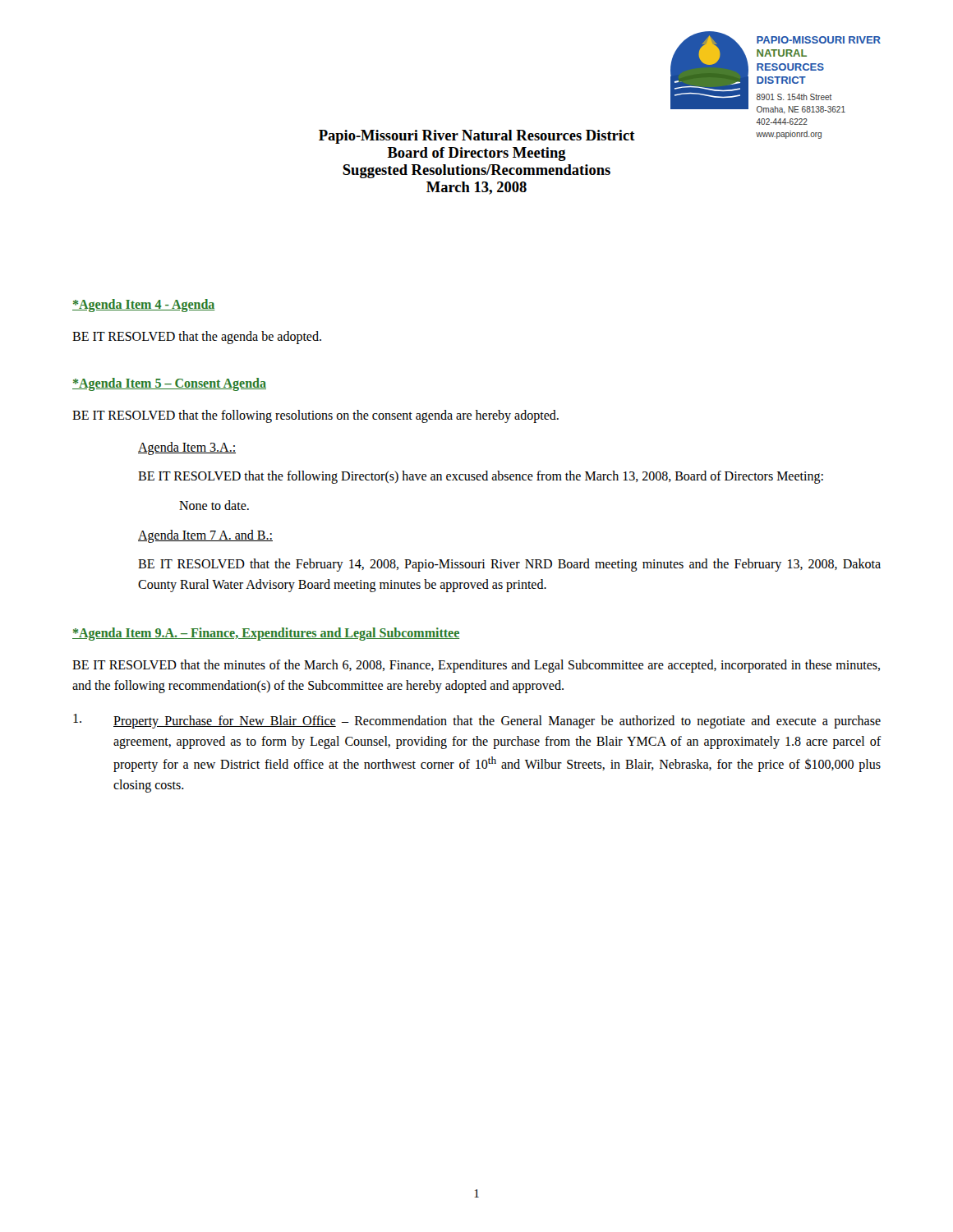Click on the text starting "Agenda Item 3.A.:"
Screen dimensions: 1232x953
point(187,448)
